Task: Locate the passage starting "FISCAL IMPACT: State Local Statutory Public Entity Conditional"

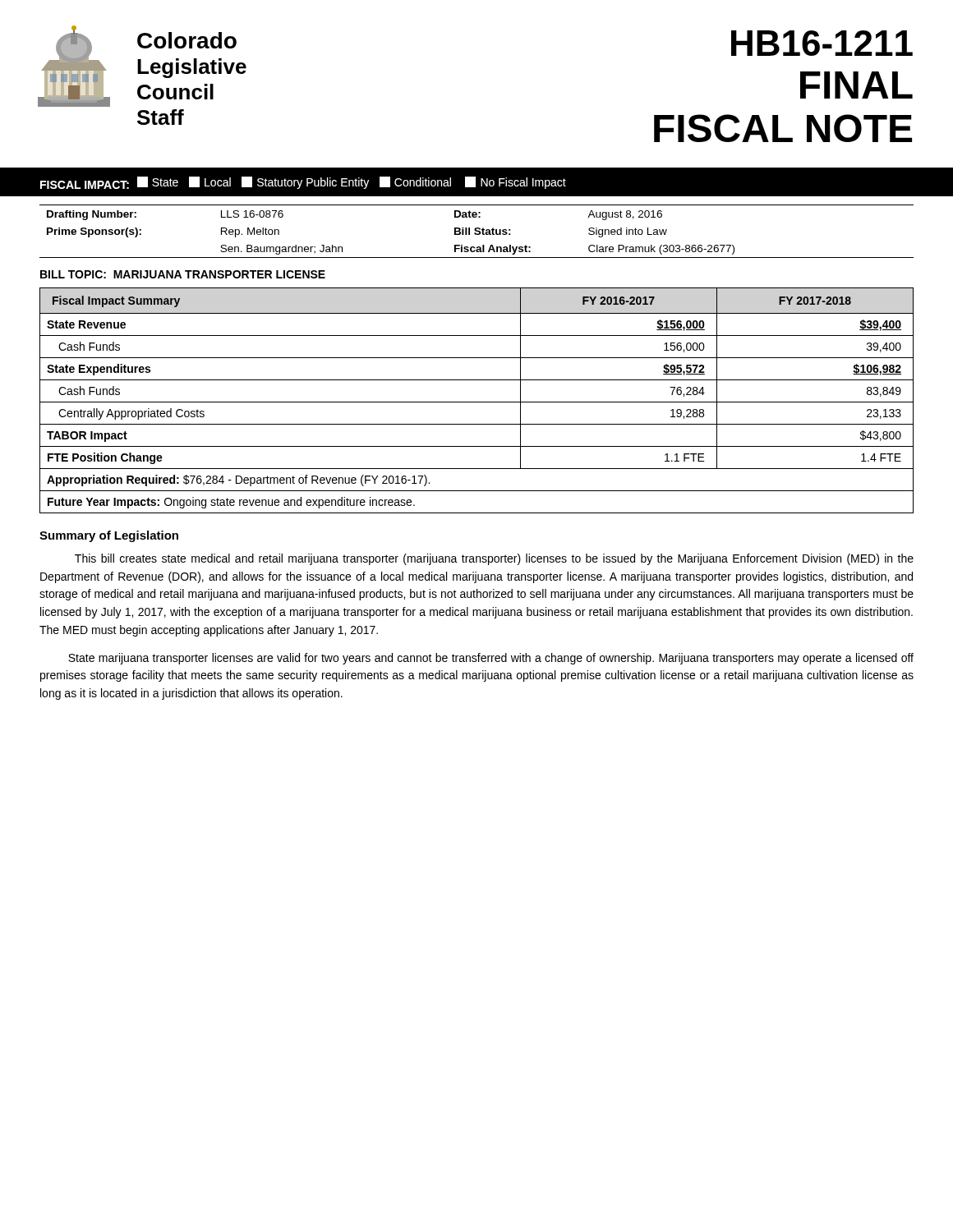Action: (x=303, y=183)
